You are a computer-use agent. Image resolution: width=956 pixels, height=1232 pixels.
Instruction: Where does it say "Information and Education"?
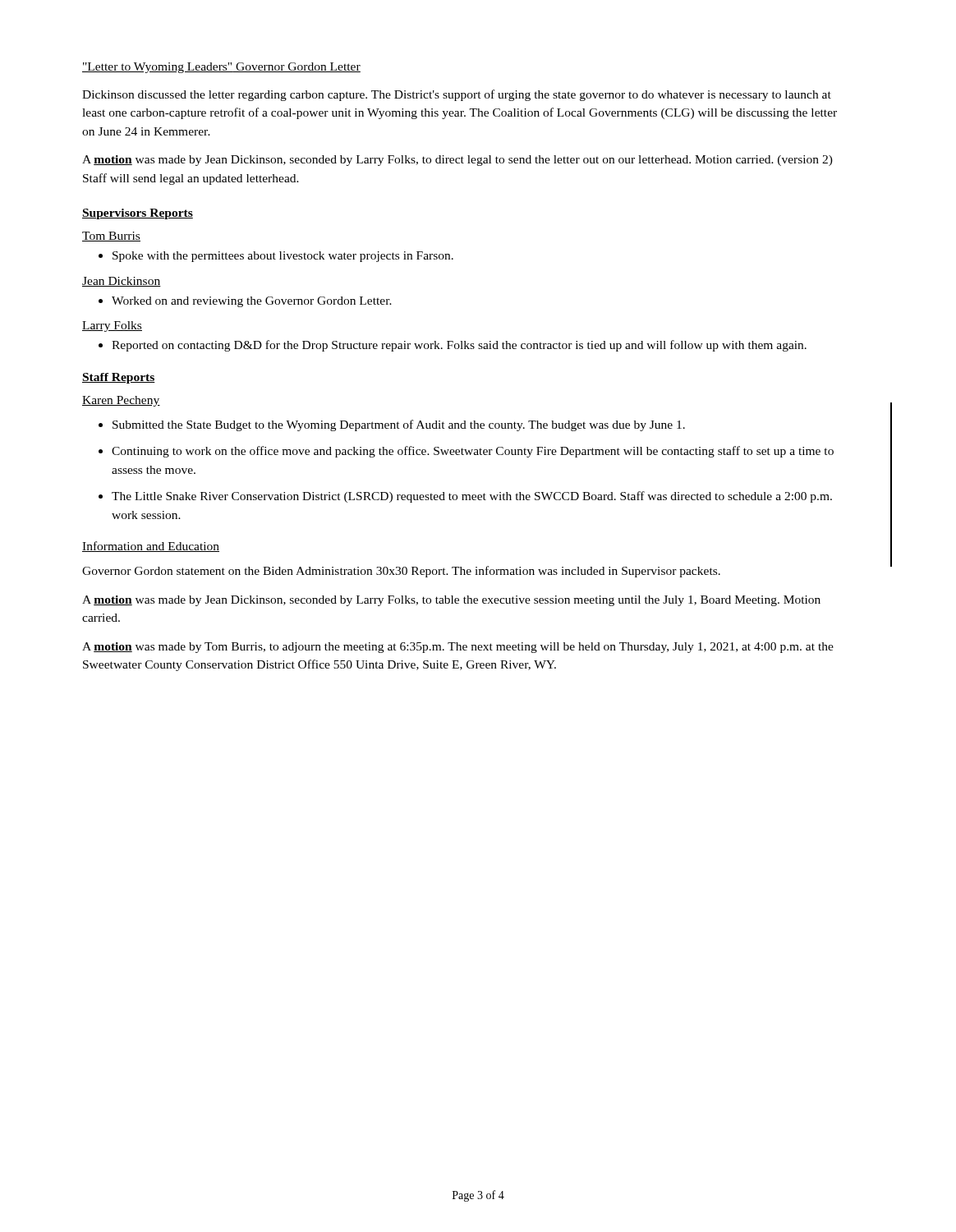[x=151, y=546]
